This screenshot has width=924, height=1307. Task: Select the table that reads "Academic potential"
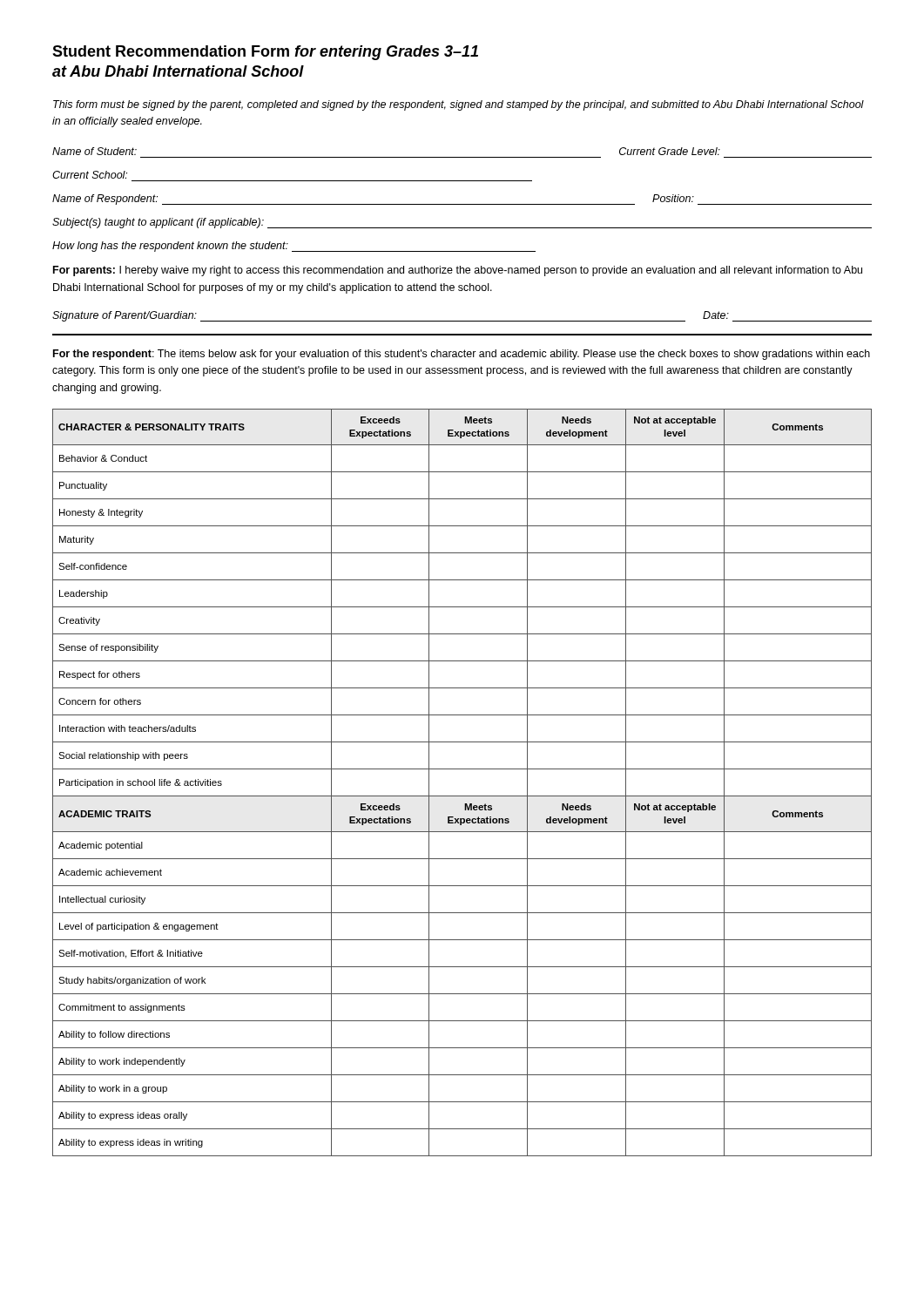tap(462, 783)
